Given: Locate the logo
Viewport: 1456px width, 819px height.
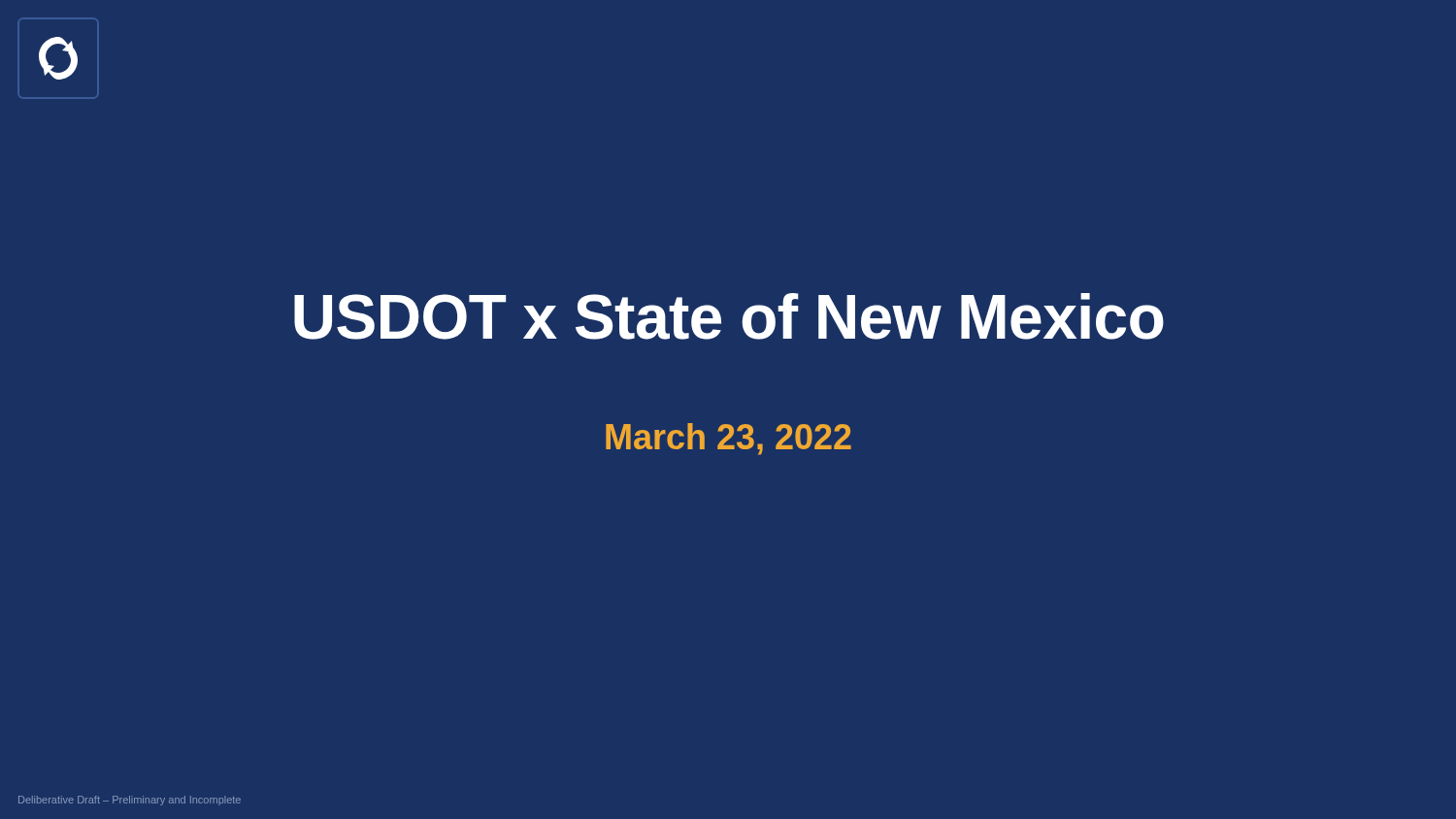Looking at the screenshot, I should [58, 58].
